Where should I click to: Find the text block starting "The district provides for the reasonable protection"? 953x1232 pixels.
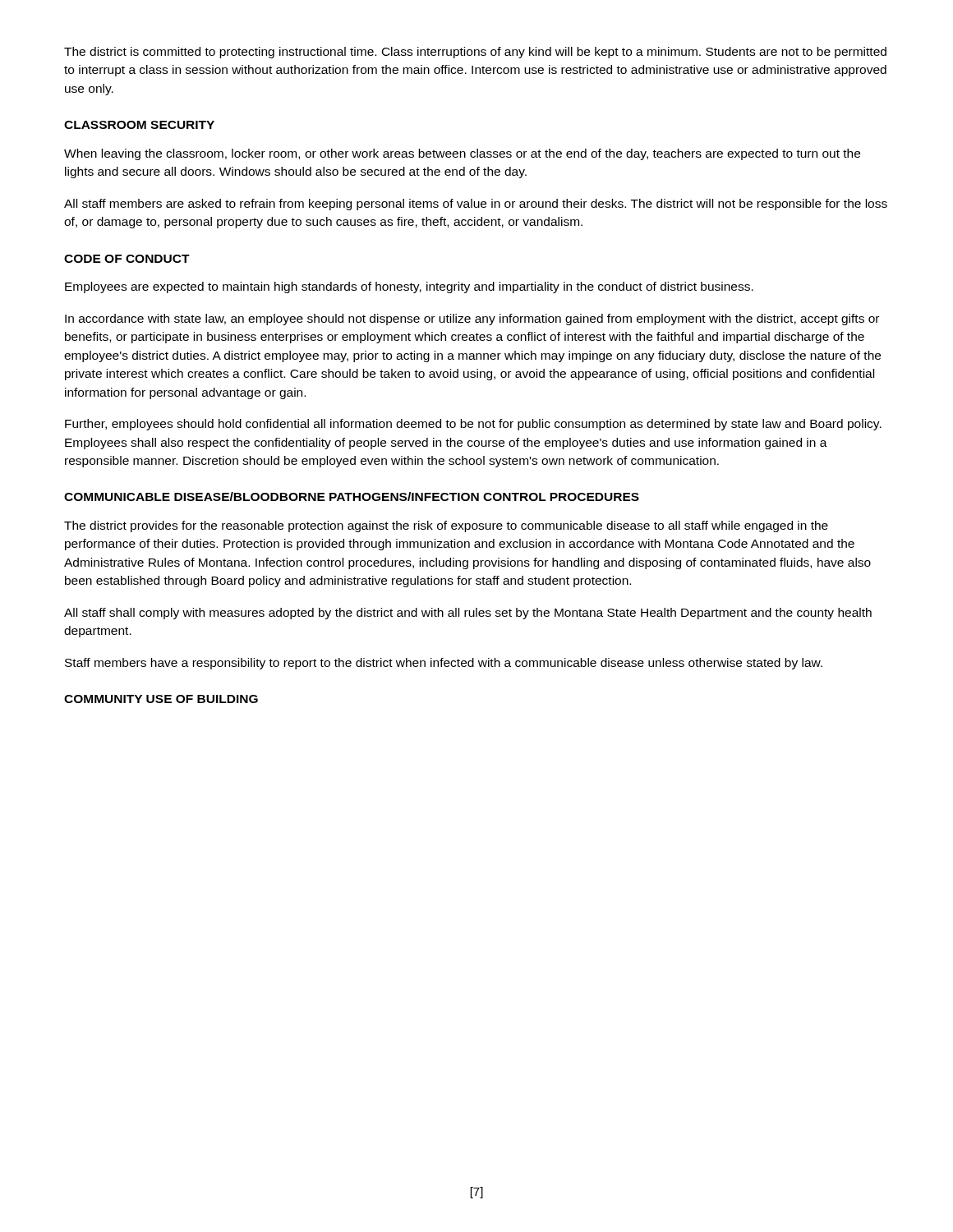click(468, 553)
